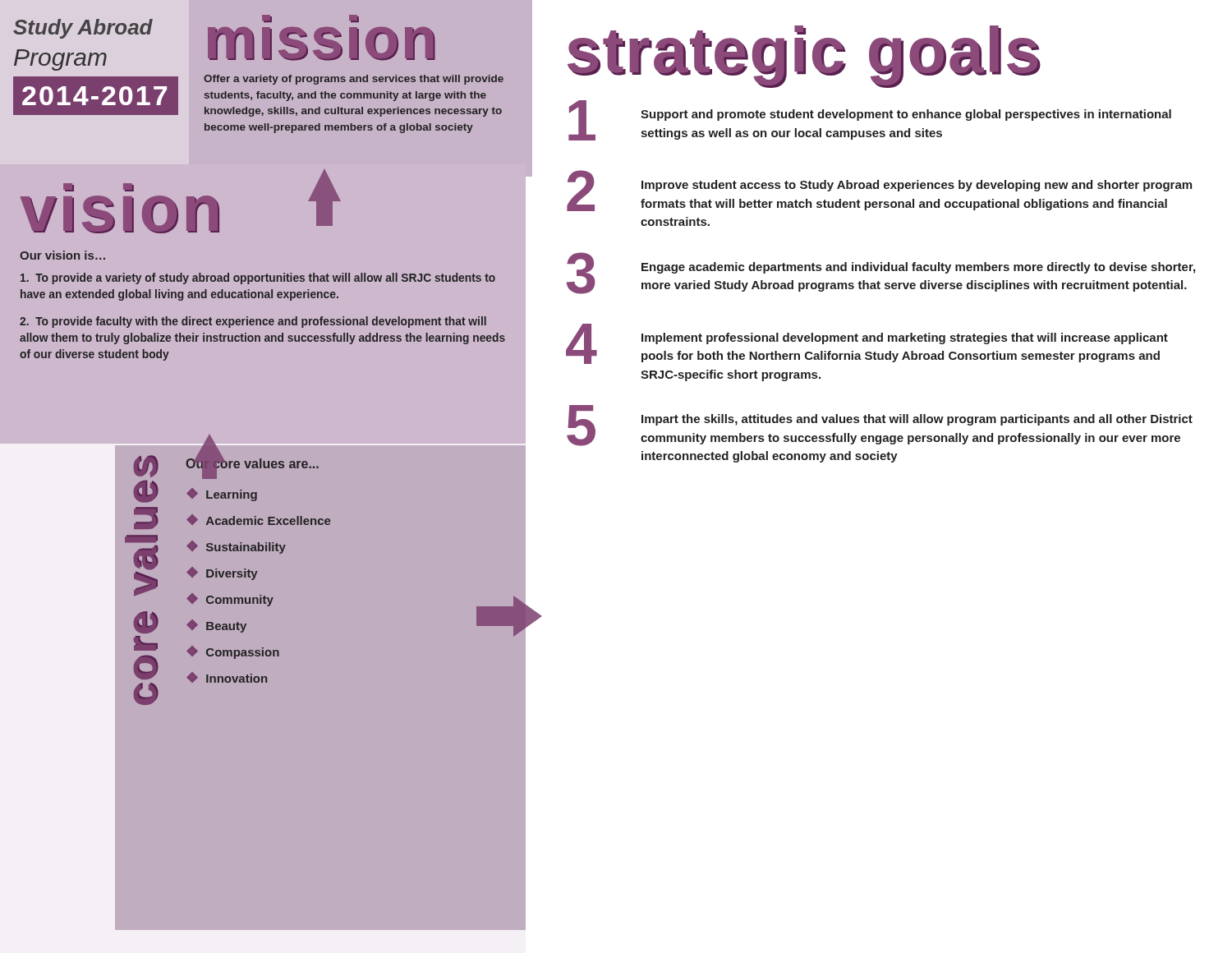Locate the block of text that opens with "2. To provide faculty with the"
The height and width of the screenshot is (953, 1232).
[262, 338]
